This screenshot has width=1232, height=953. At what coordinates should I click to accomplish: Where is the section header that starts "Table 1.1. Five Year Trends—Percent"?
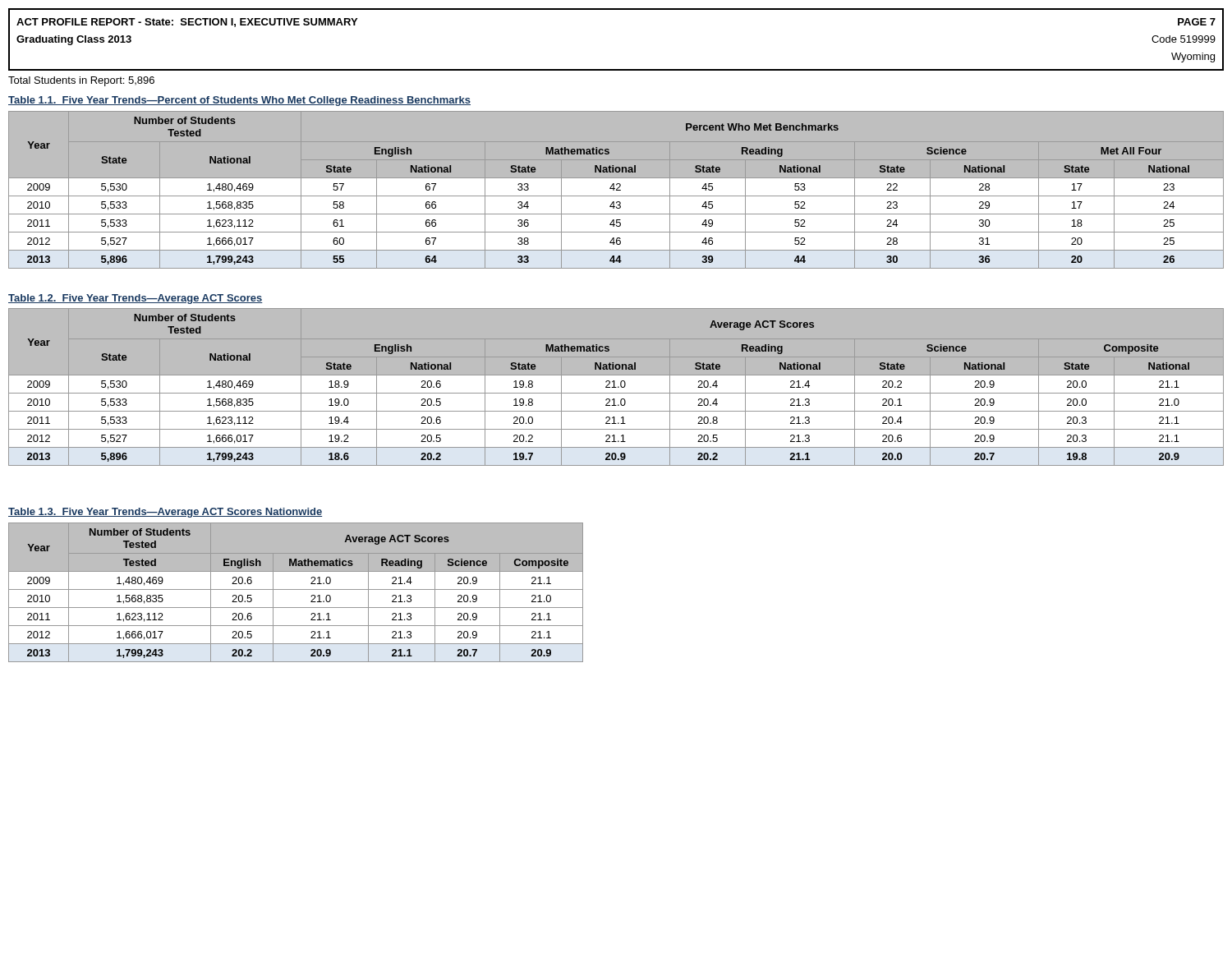point(239,100)
